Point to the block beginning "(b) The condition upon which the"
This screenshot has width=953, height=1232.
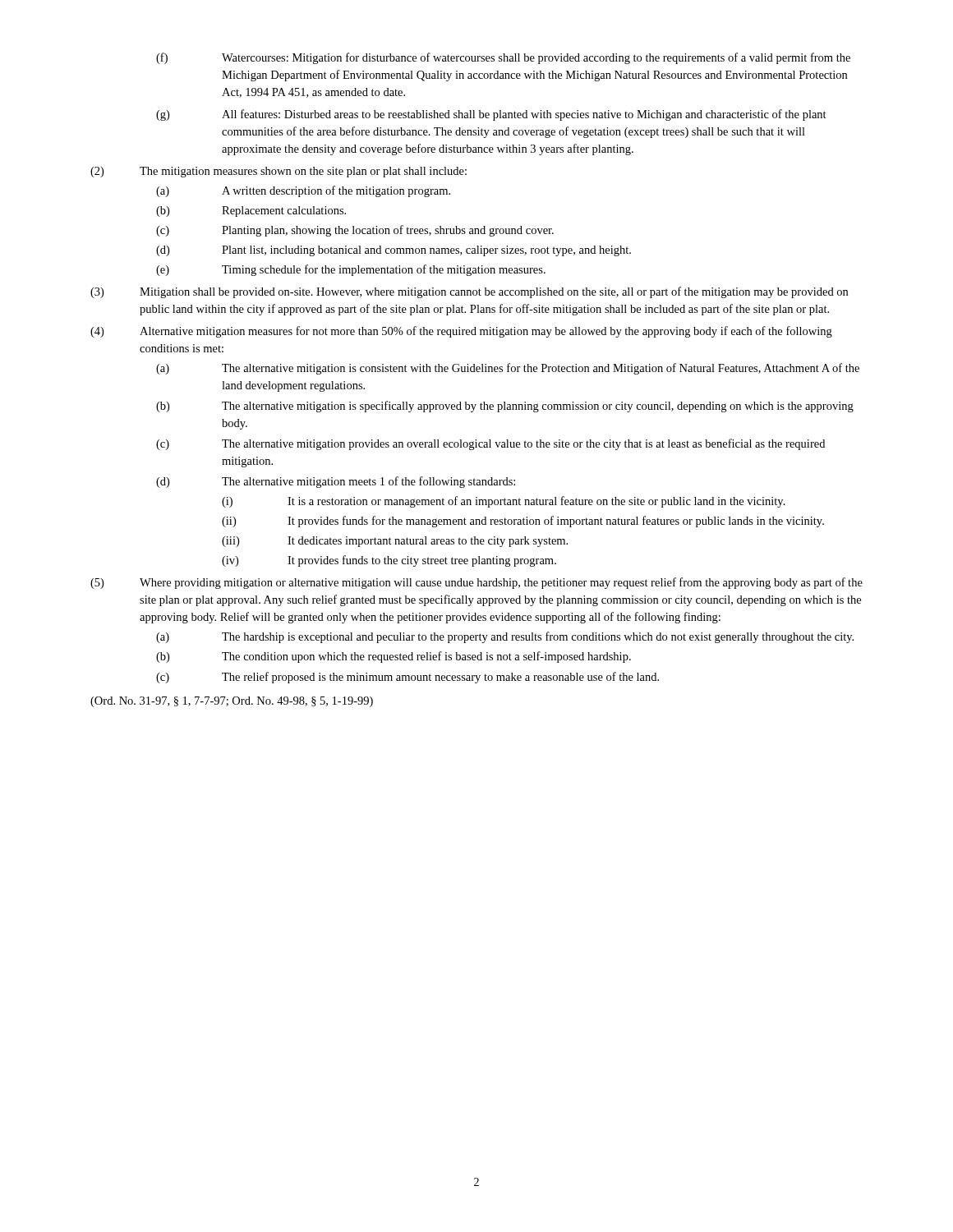(361, 657)
